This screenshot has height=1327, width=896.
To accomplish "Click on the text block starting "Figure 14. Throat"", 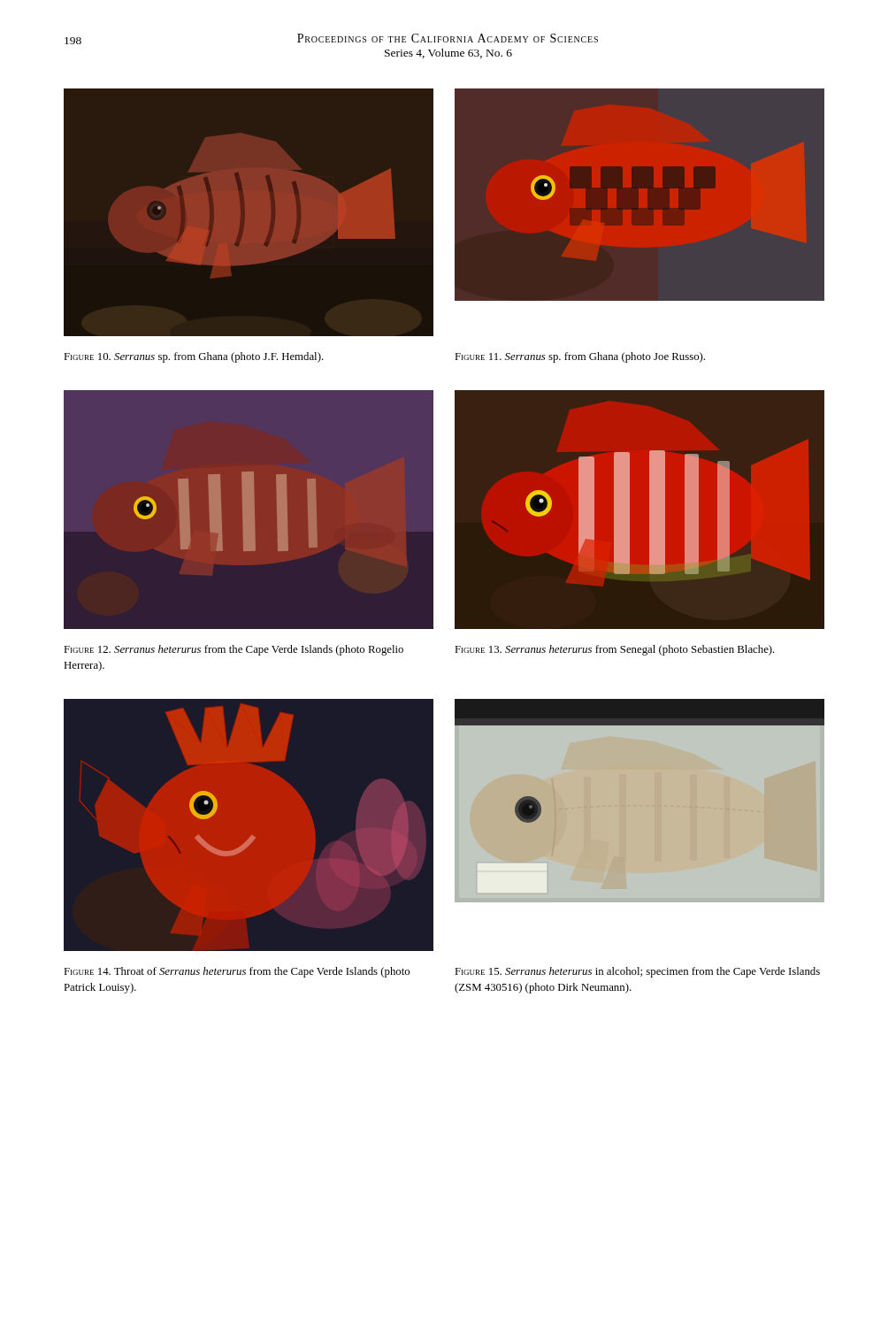I will click(237, 979).
